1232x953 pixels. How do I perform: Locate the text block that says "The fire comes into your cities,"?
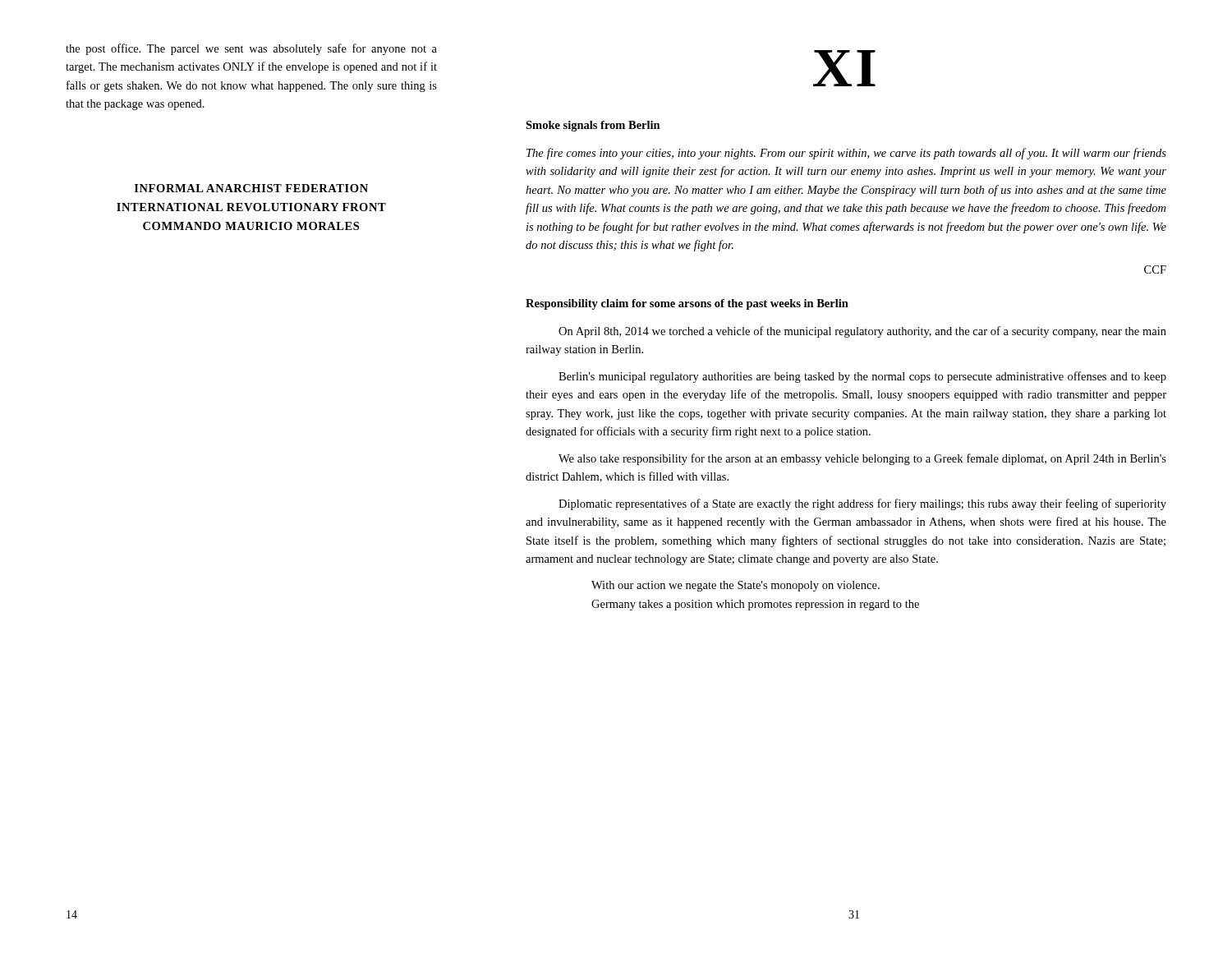(x=846, y=199)
